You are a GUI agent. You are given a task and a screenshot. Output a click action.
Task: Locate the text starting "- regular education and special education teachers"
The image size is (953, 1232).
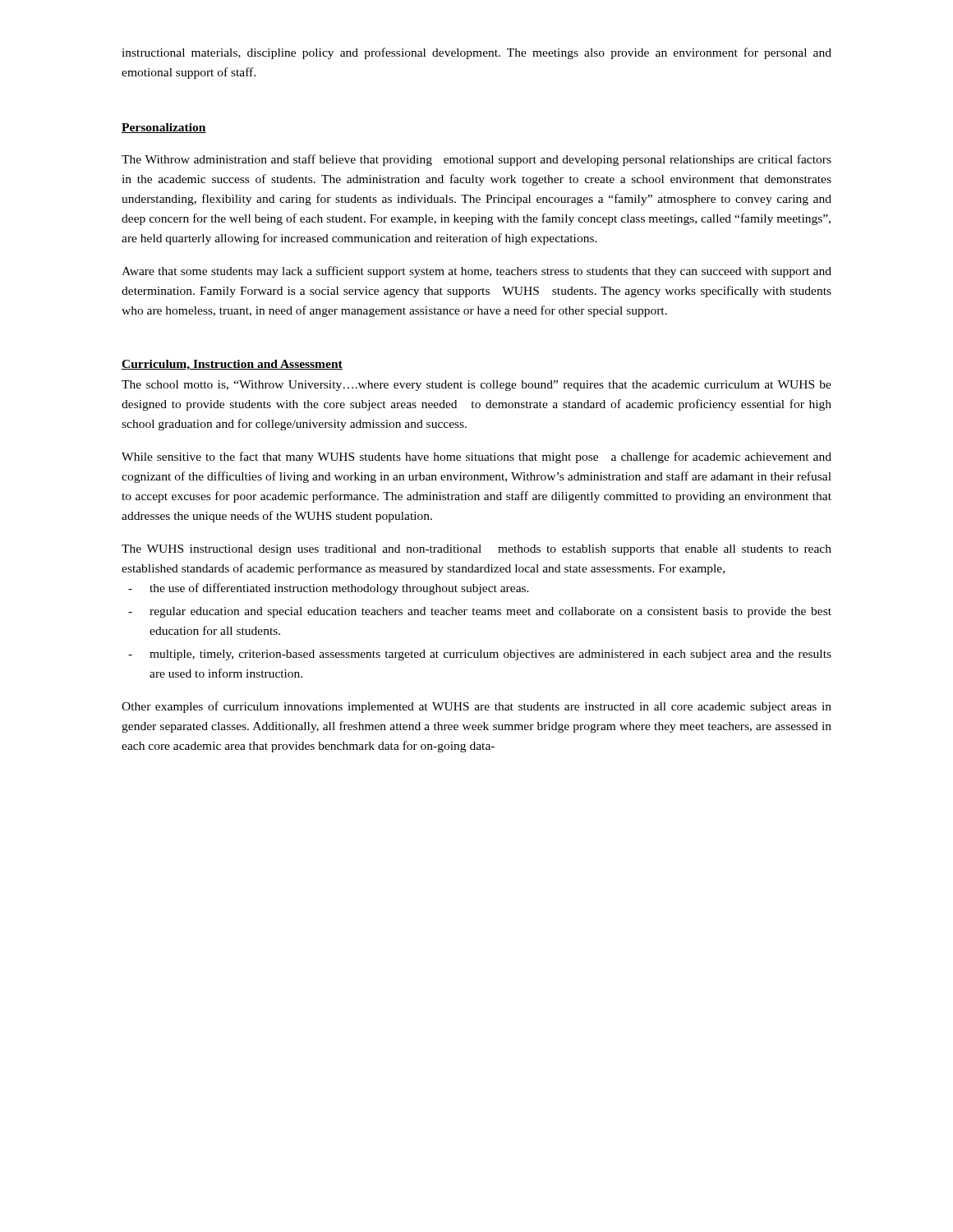pos(480,621)
